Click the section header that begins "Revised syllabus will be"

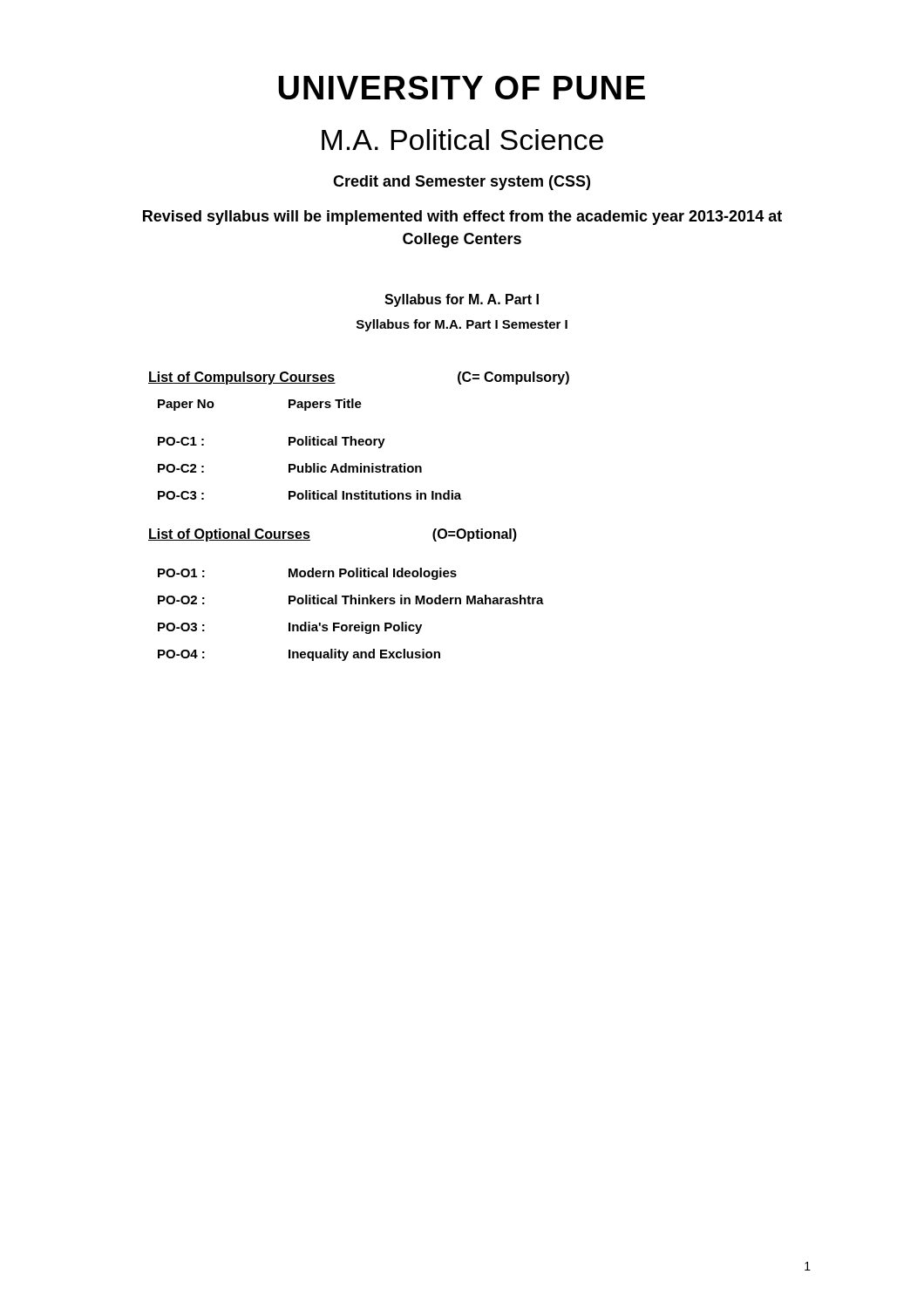(462, 228)
